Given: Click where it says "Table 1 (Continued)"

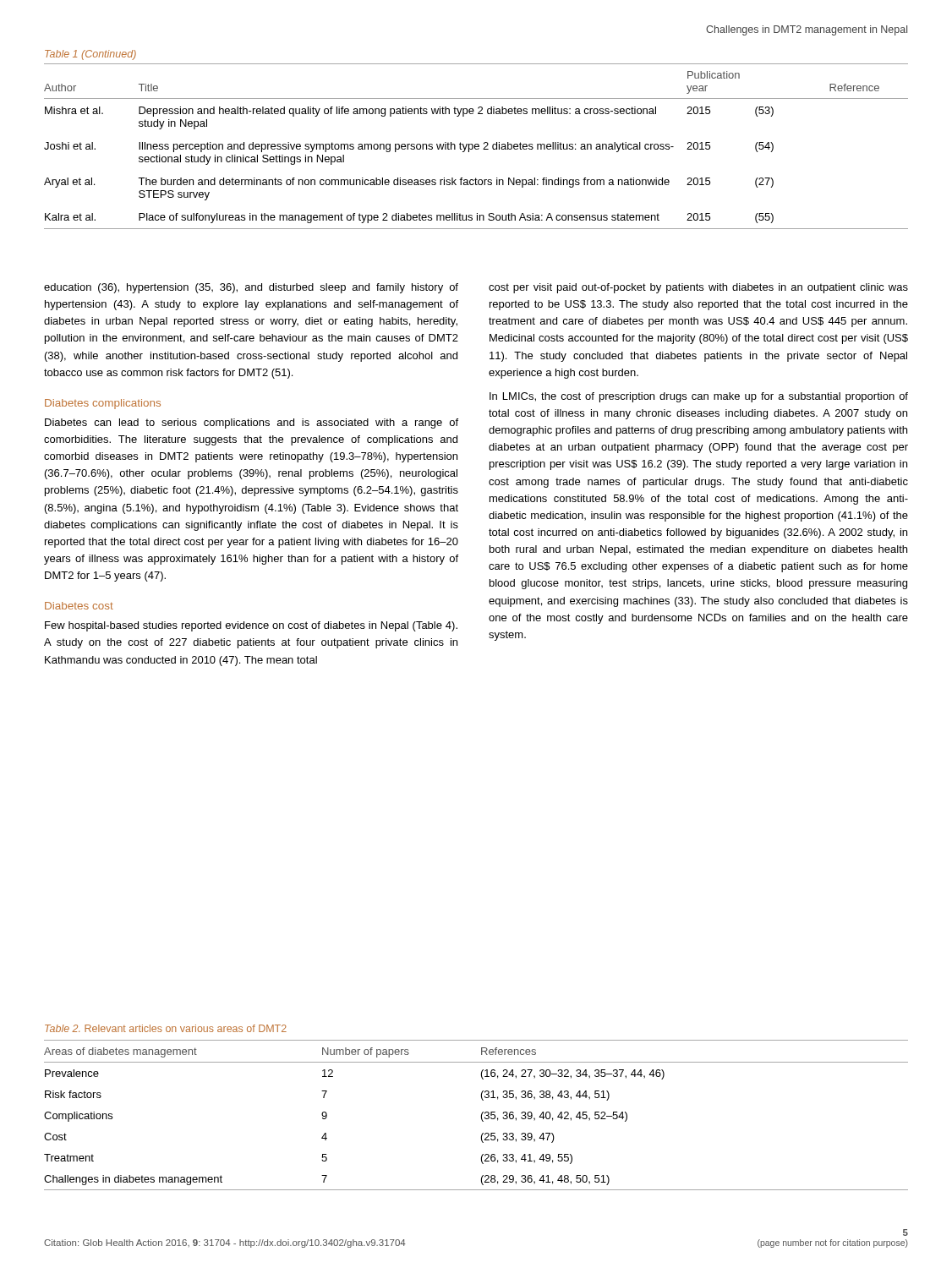Looking at the screenshot, I should 90,54.
